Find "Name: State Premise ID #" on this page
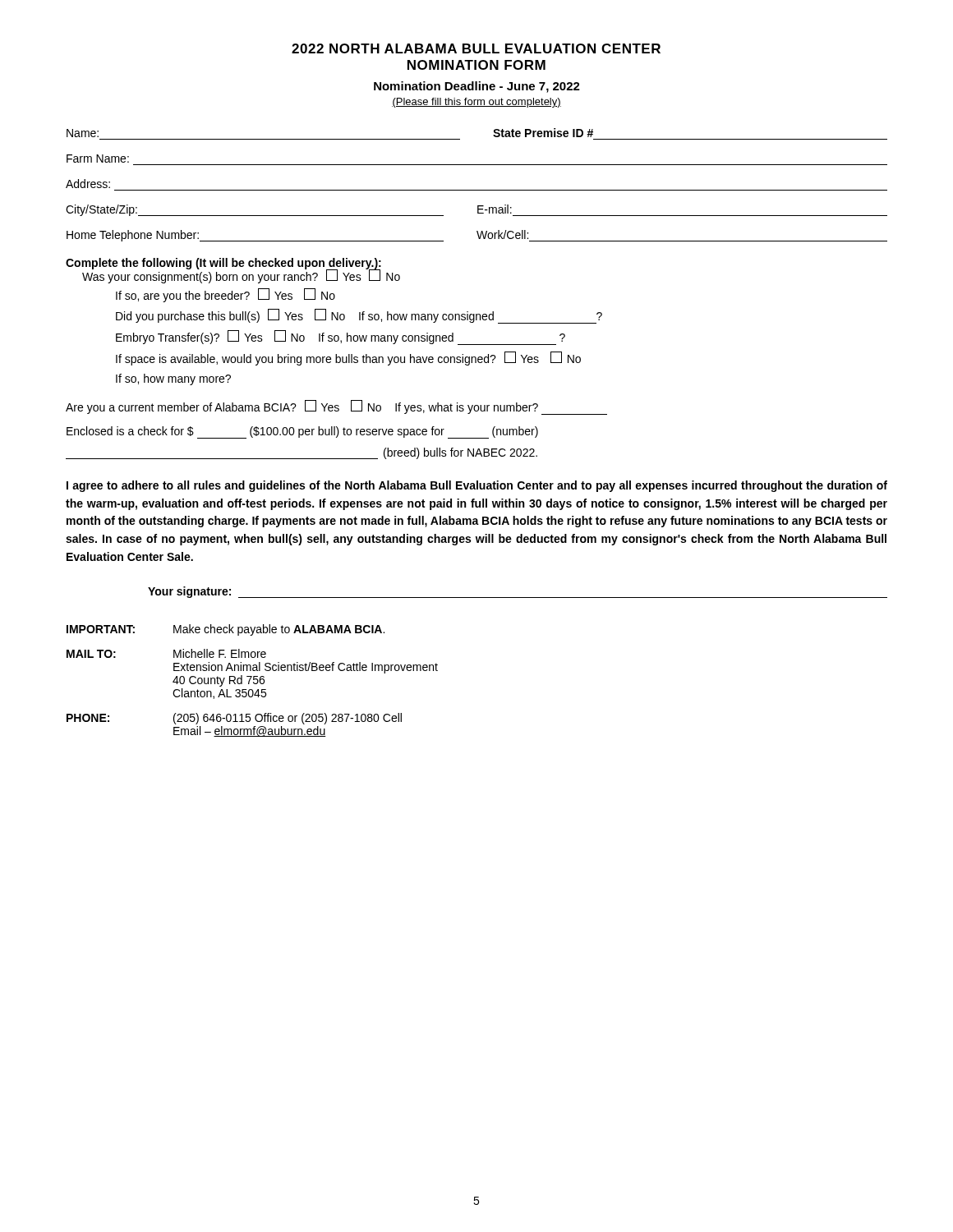Viewport: 953px width, 1232px height. click(x=85, y=133)
